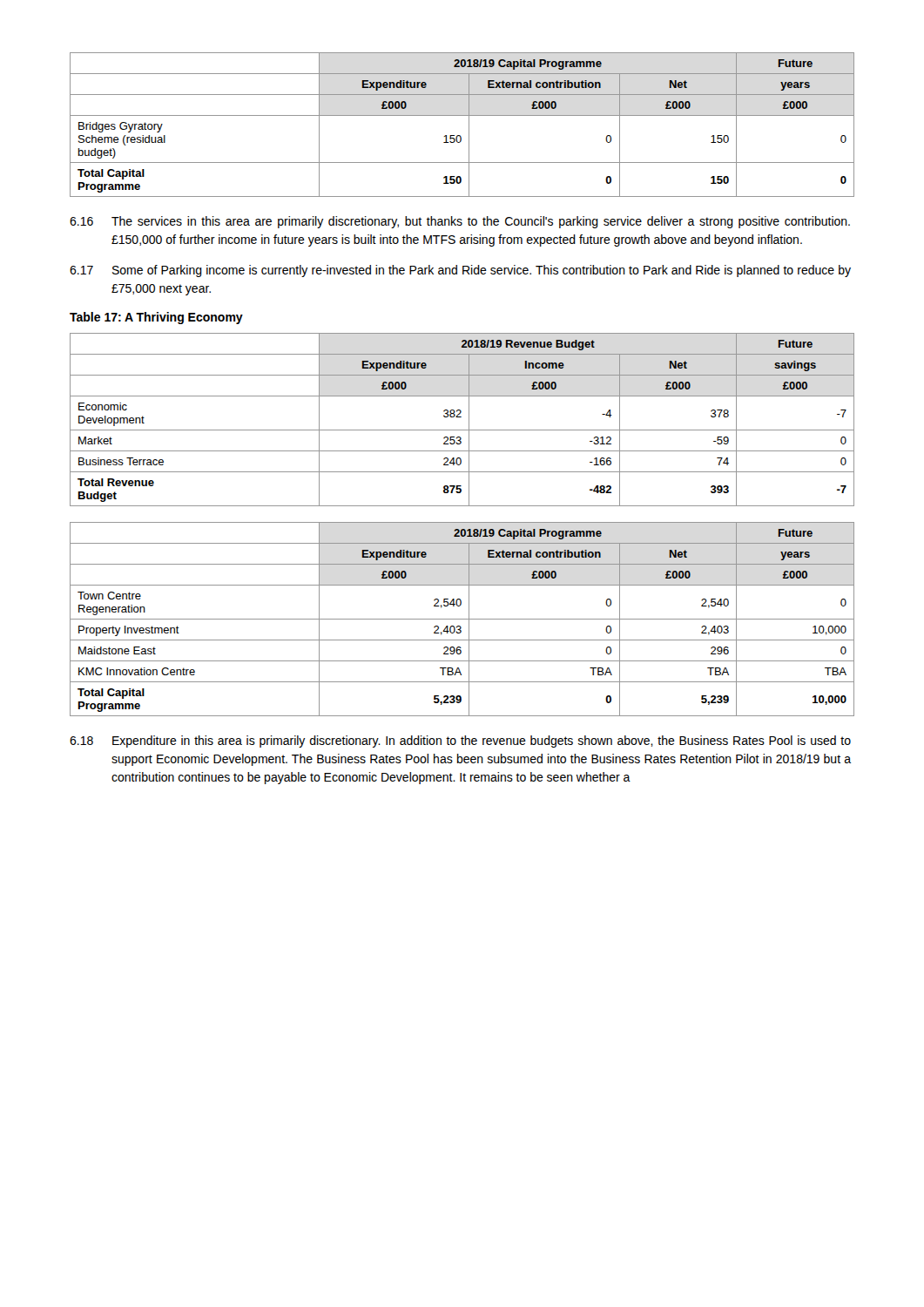
Task: Click the passage that begins "18Expenditure in this area"
Action: [460, 759]
